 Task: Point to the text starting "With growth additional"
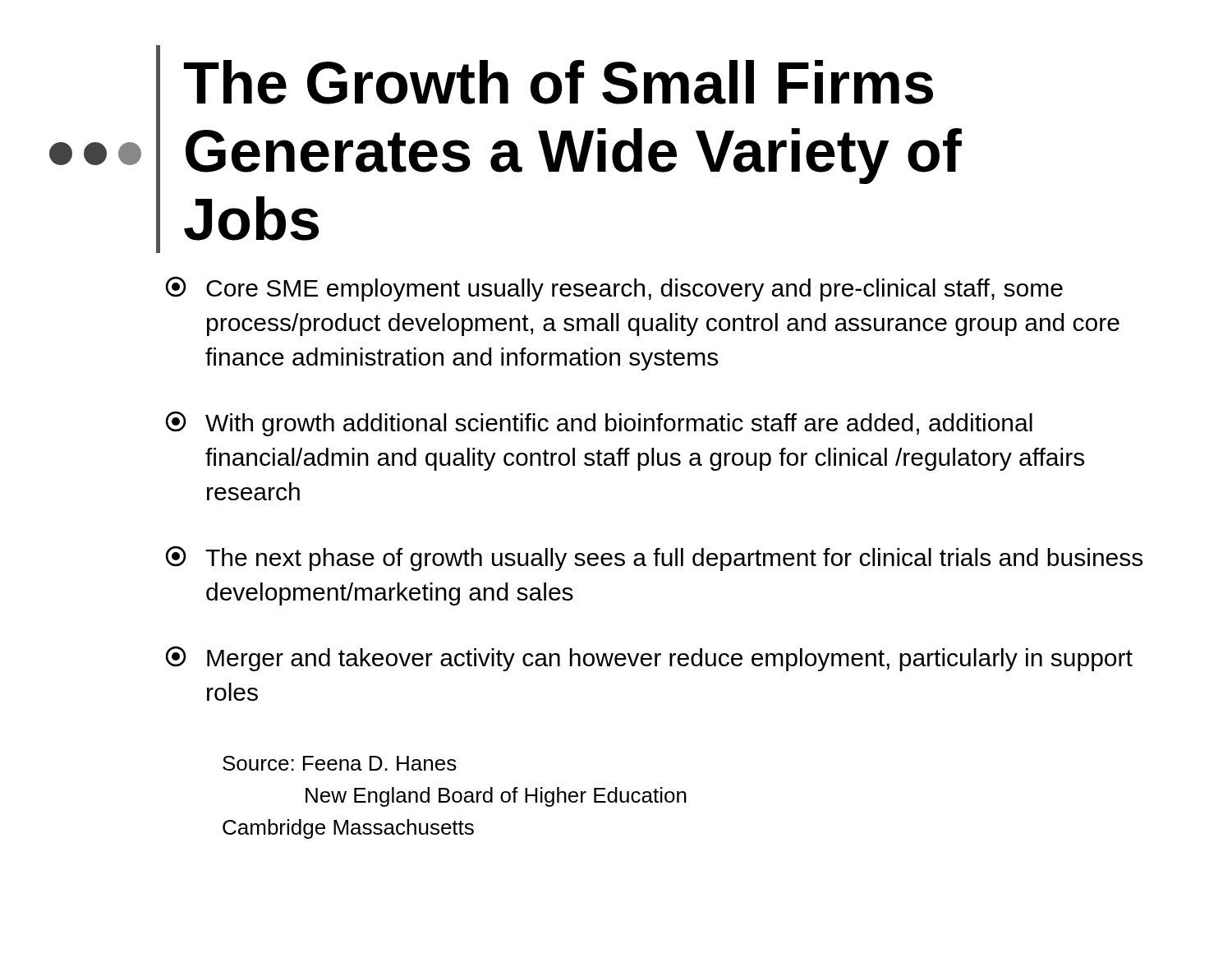coord(657,458)
